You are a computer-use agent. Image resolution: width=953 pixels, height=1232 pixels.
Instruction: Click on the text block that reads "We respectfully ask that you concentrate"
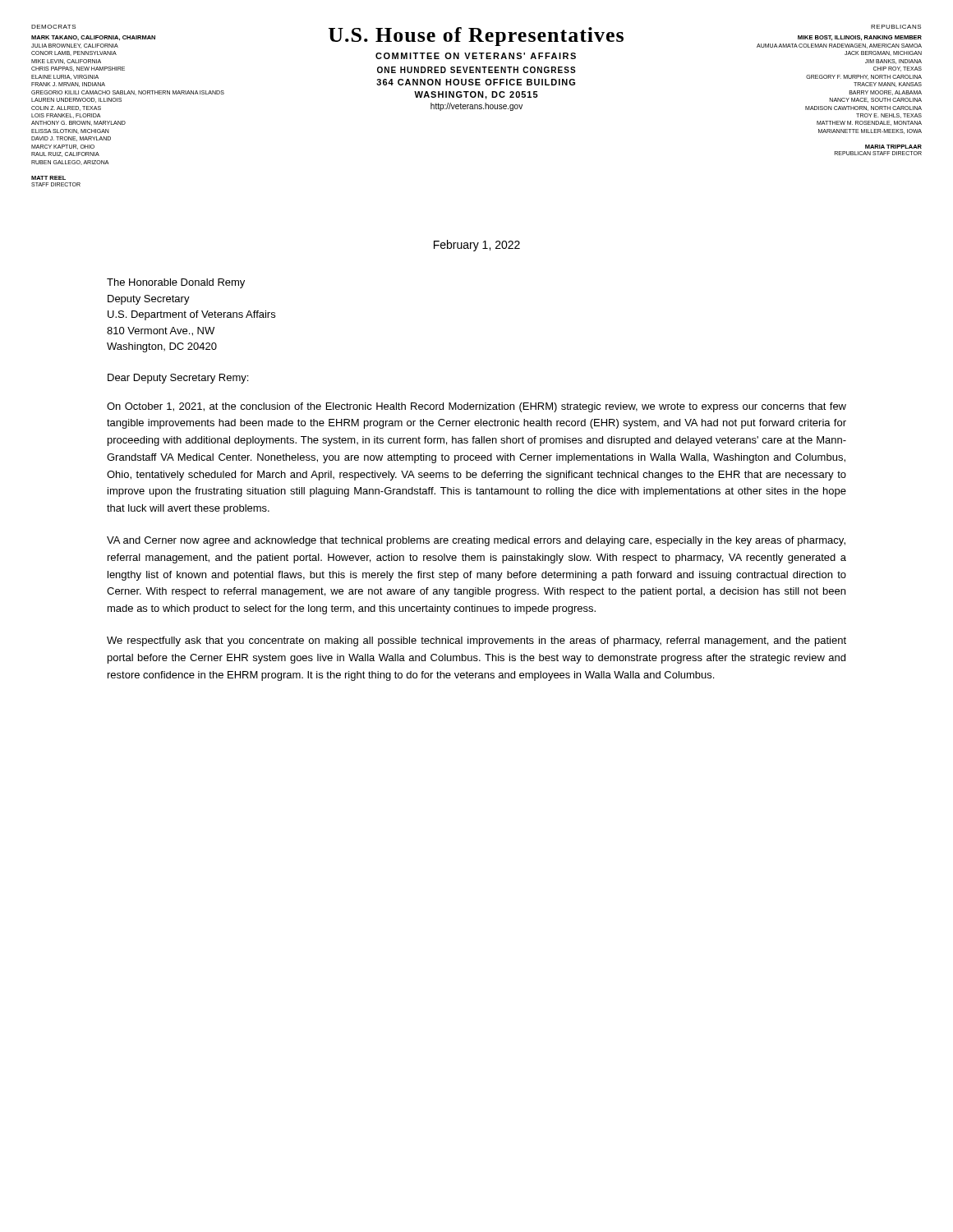coord(476,657)
